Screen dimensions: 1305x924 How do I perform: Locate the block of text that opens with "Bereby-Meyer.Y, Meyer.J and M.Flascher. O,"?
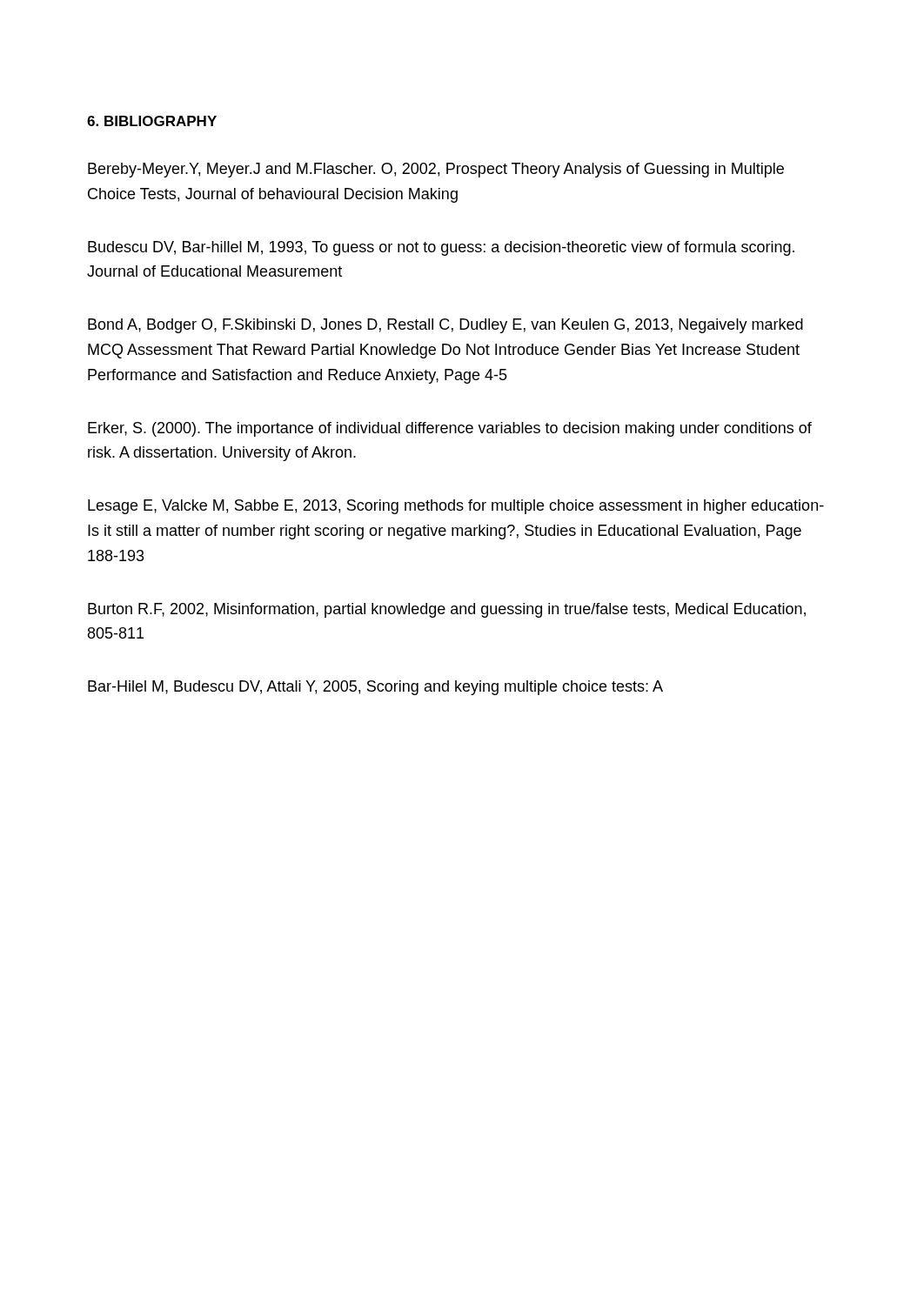coord(436,181)
